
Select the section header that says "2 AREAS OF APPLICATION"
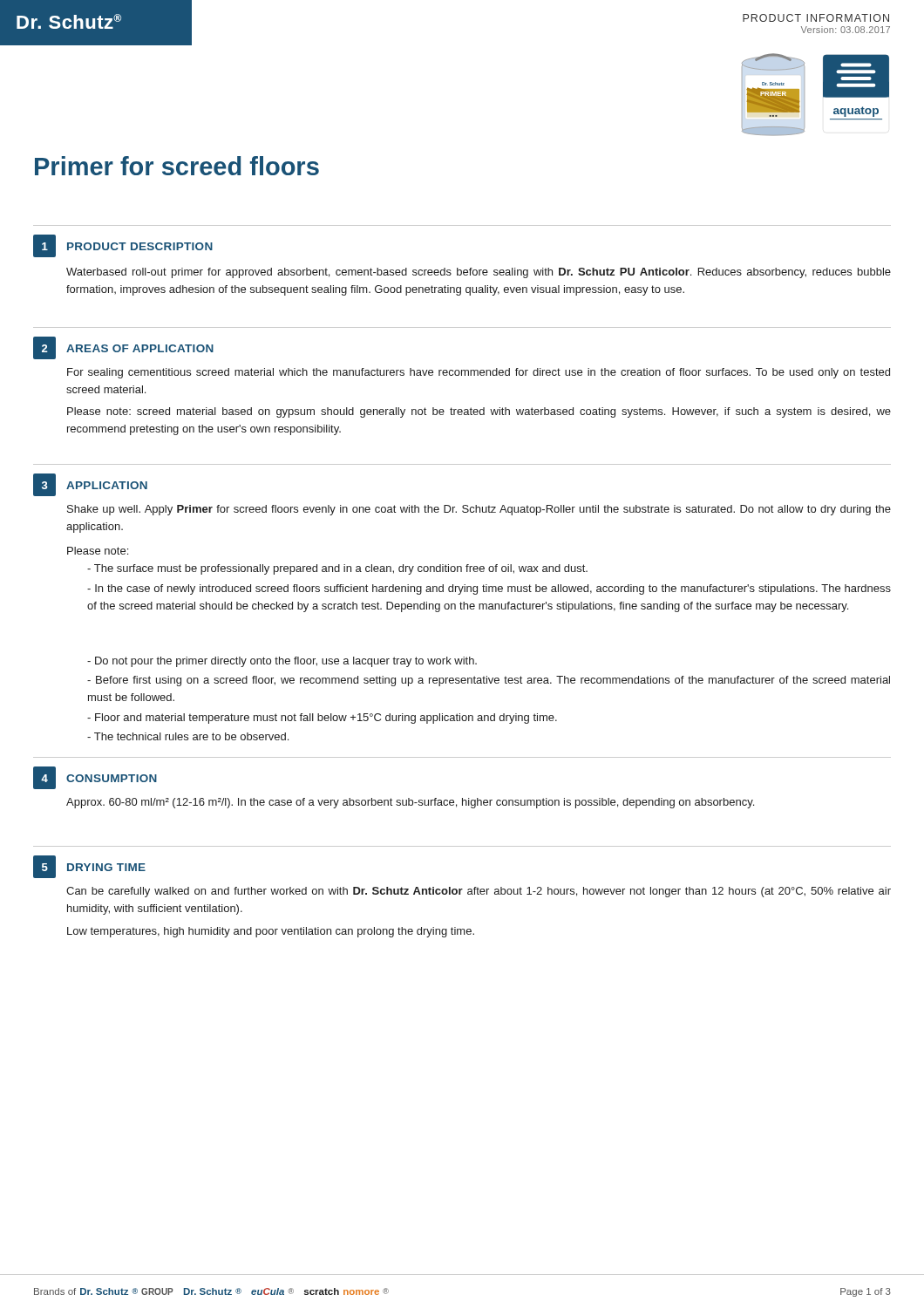click(123, 348)
